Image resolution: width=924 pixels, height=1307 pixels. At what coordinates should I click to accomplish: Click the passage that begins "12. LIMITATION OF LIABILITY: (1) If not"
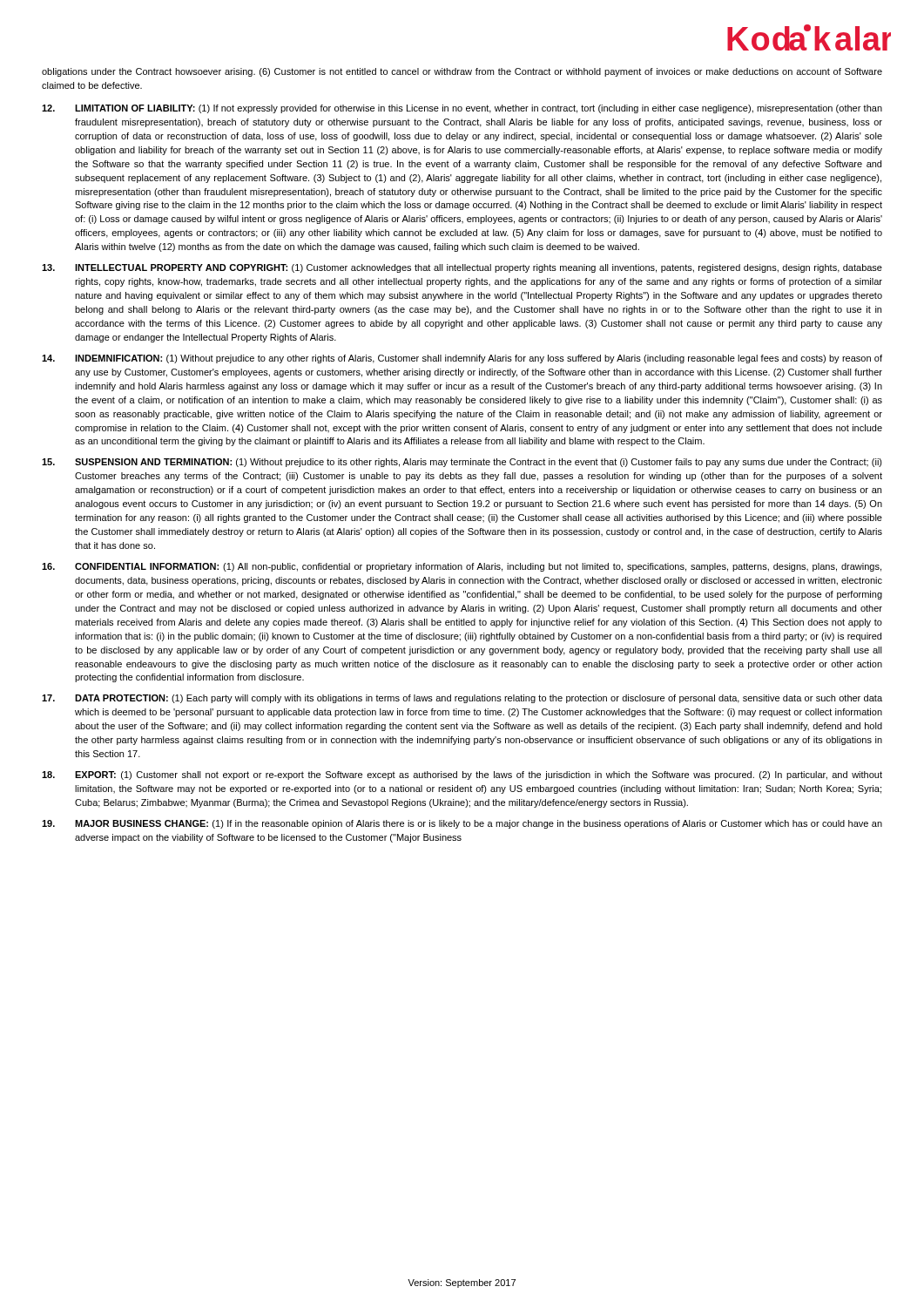click(x=462, y=178)
